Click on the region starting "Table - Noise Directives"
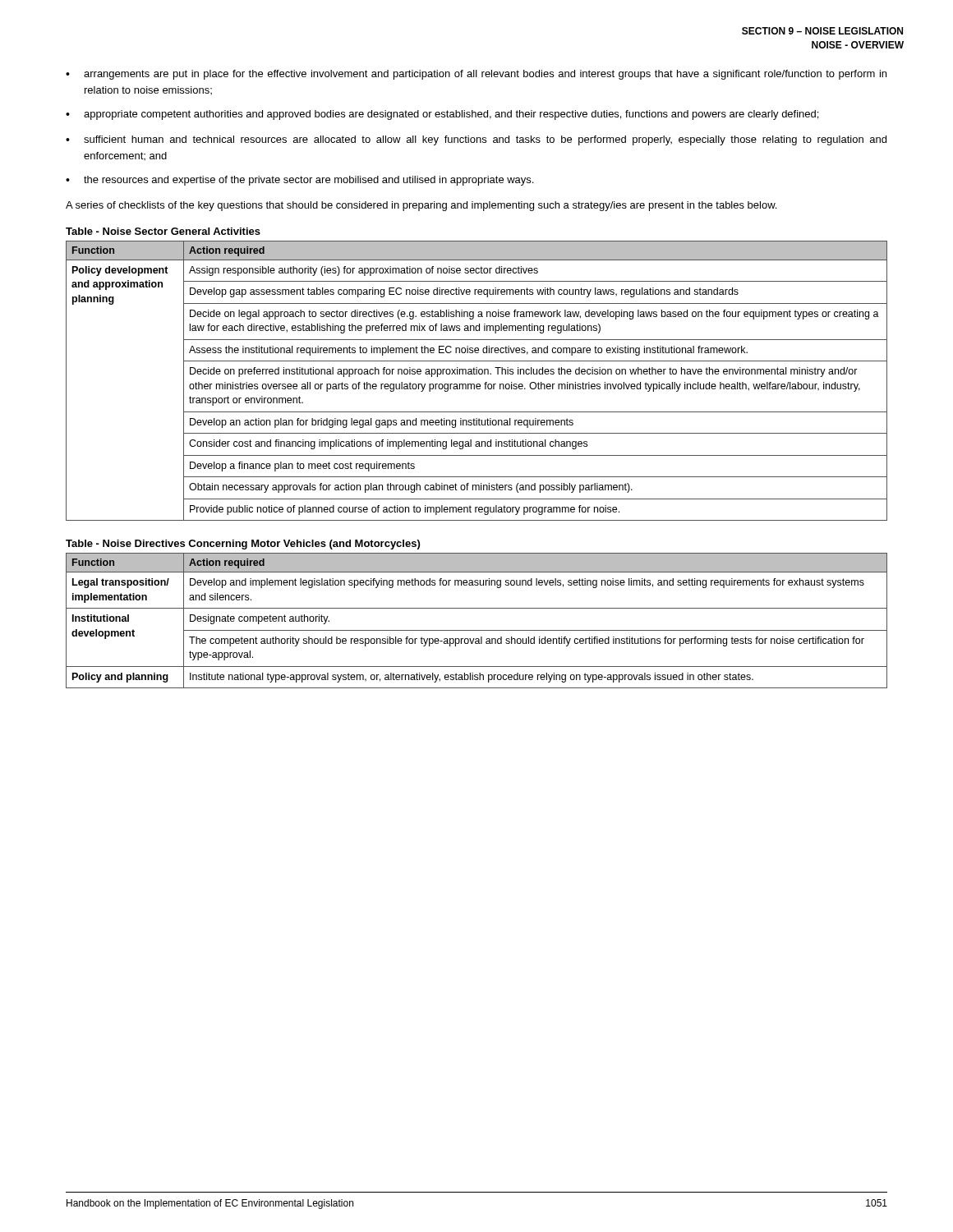The height and width of the screenshot is (1232, 953). pyautogui.click(x=243, y=543)
